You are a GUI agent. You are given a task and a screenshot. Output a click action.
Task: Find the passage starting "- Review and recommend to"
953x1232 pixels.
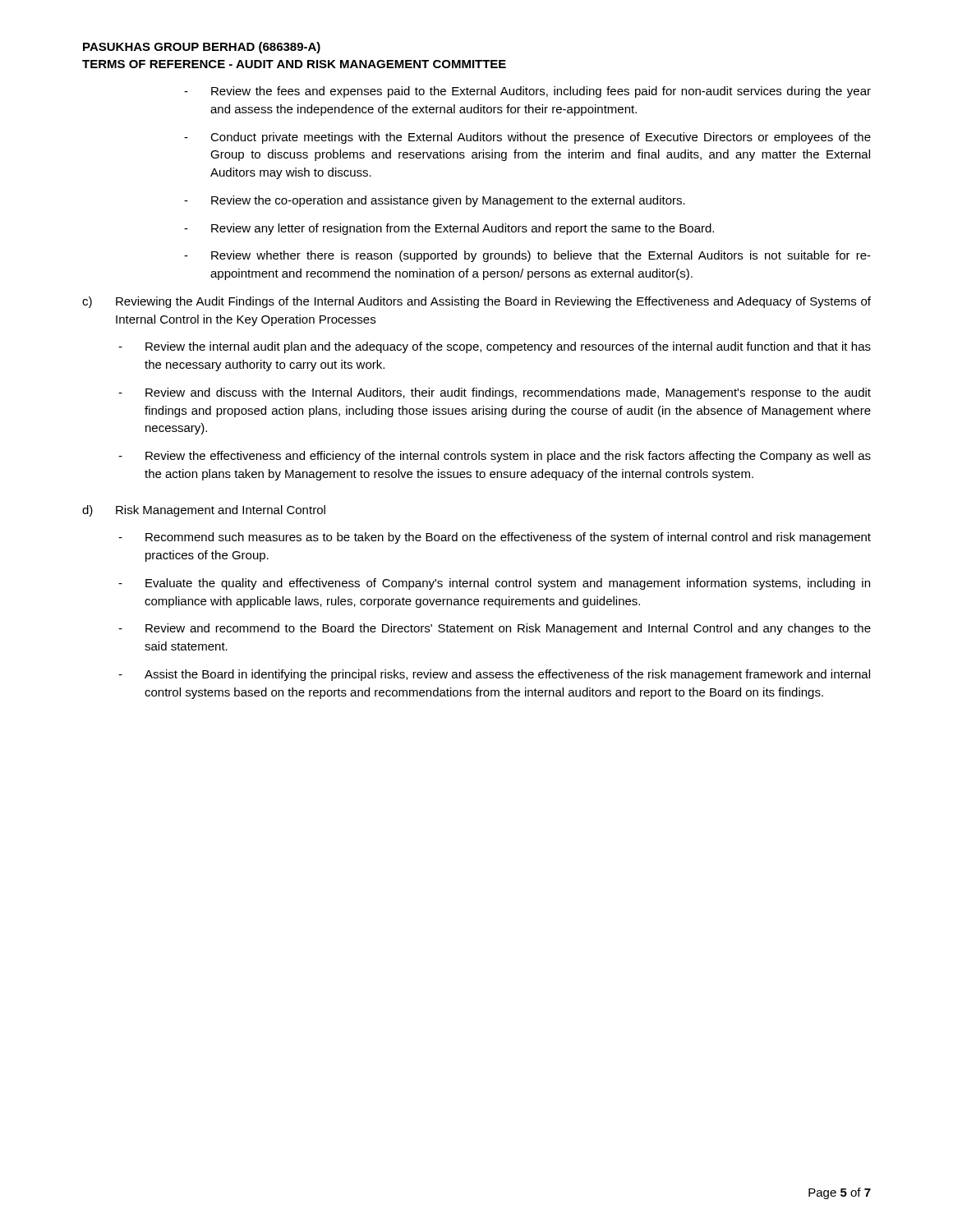pos(493,637)
